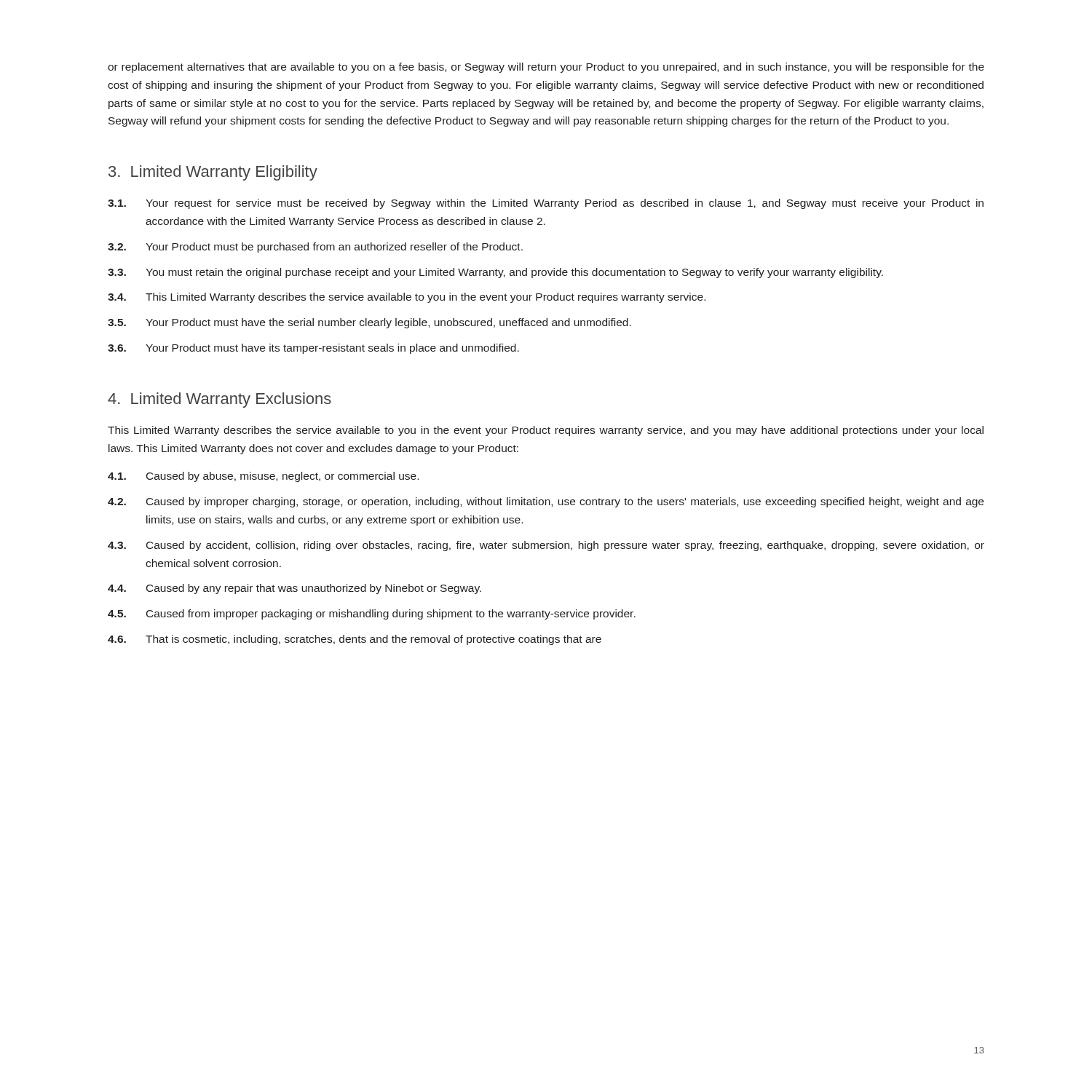
Task: Where is the passage that starts "4.1. Caused by abuse, misuse, neglect, or commercial"?
Action: point(263,477)
